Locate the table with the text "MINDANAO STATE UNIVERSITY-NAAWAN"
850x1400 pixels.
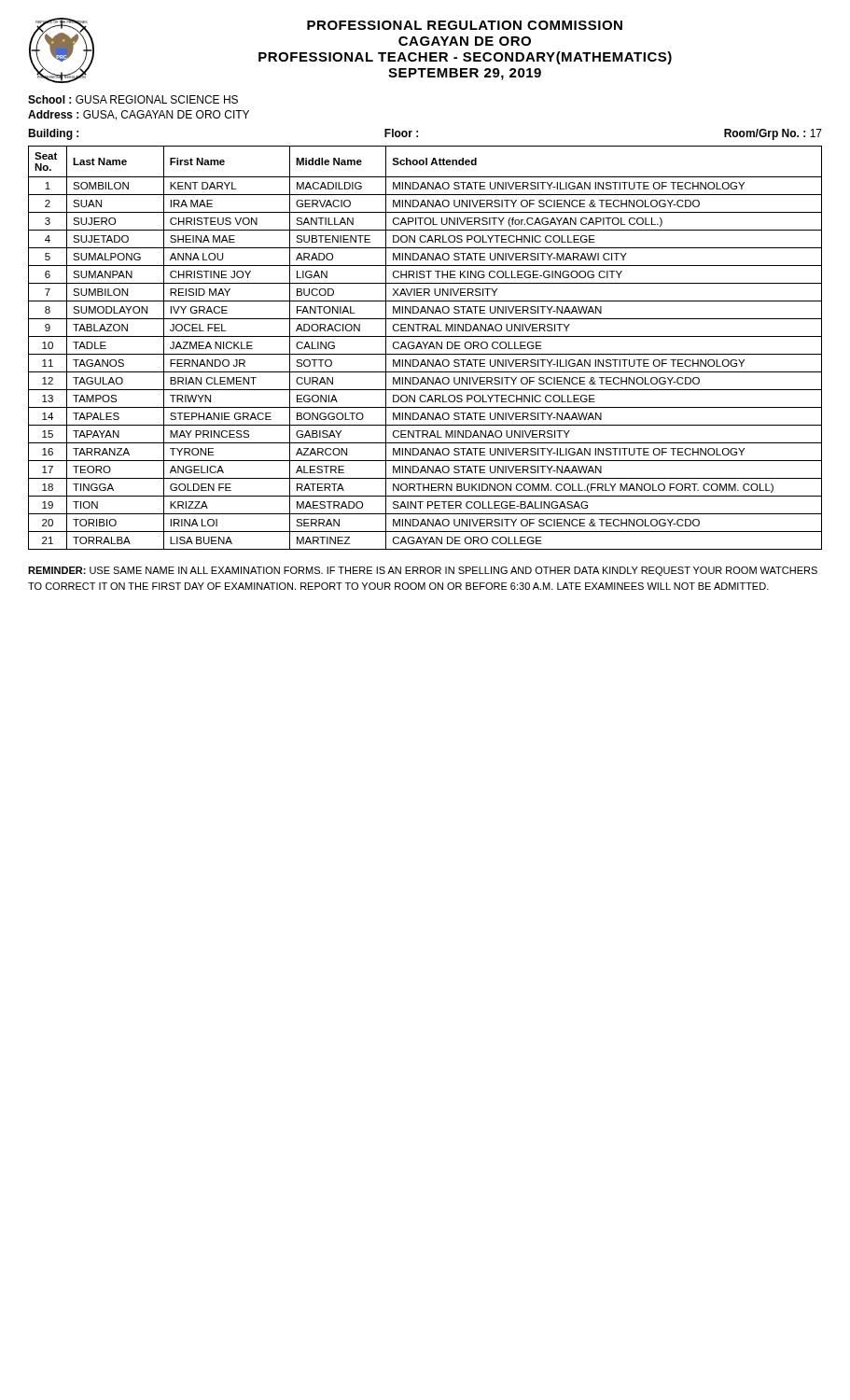[x=425, y=348]
